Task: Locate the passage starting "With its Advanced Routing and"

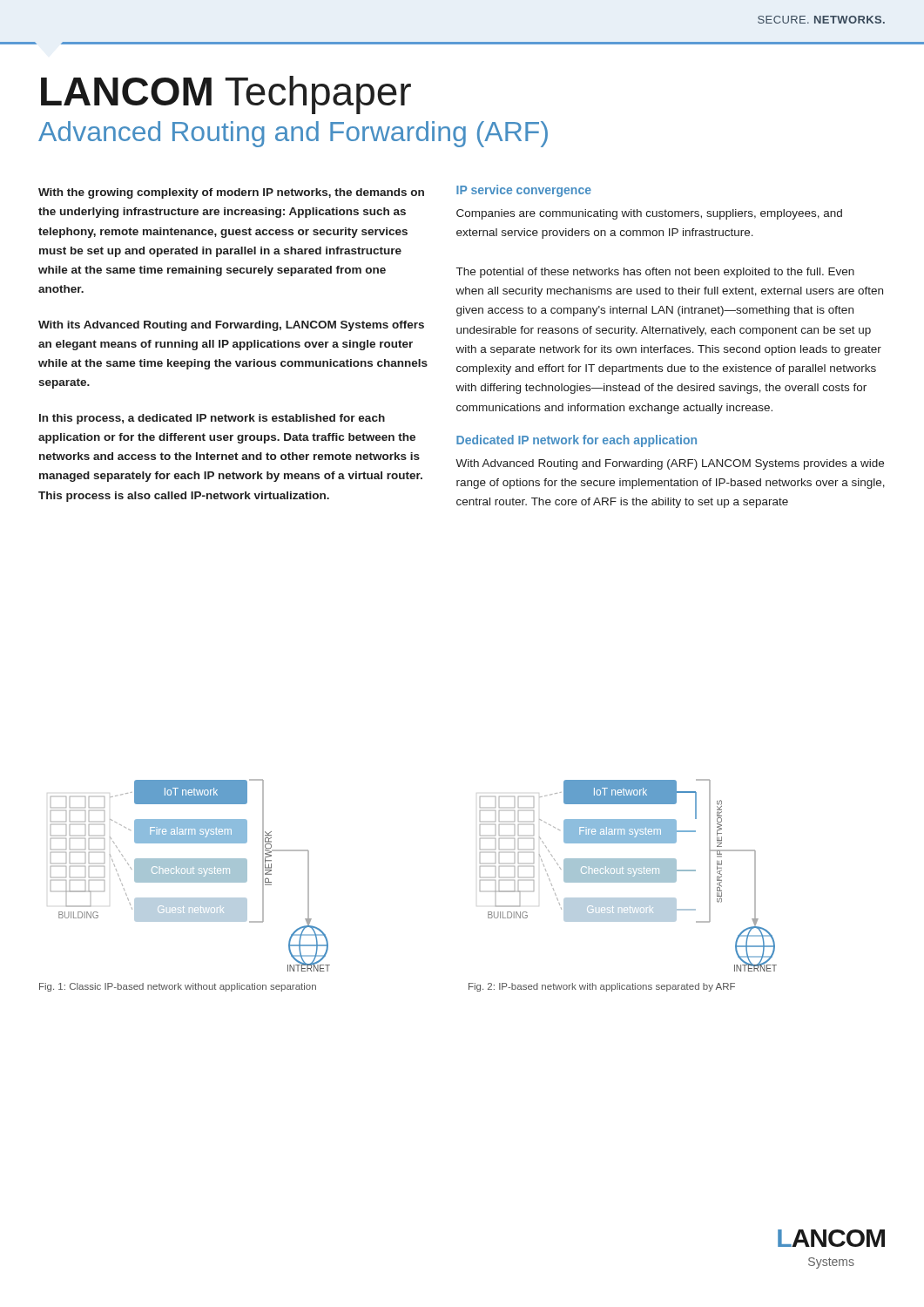Action: (x=233, y=353)
